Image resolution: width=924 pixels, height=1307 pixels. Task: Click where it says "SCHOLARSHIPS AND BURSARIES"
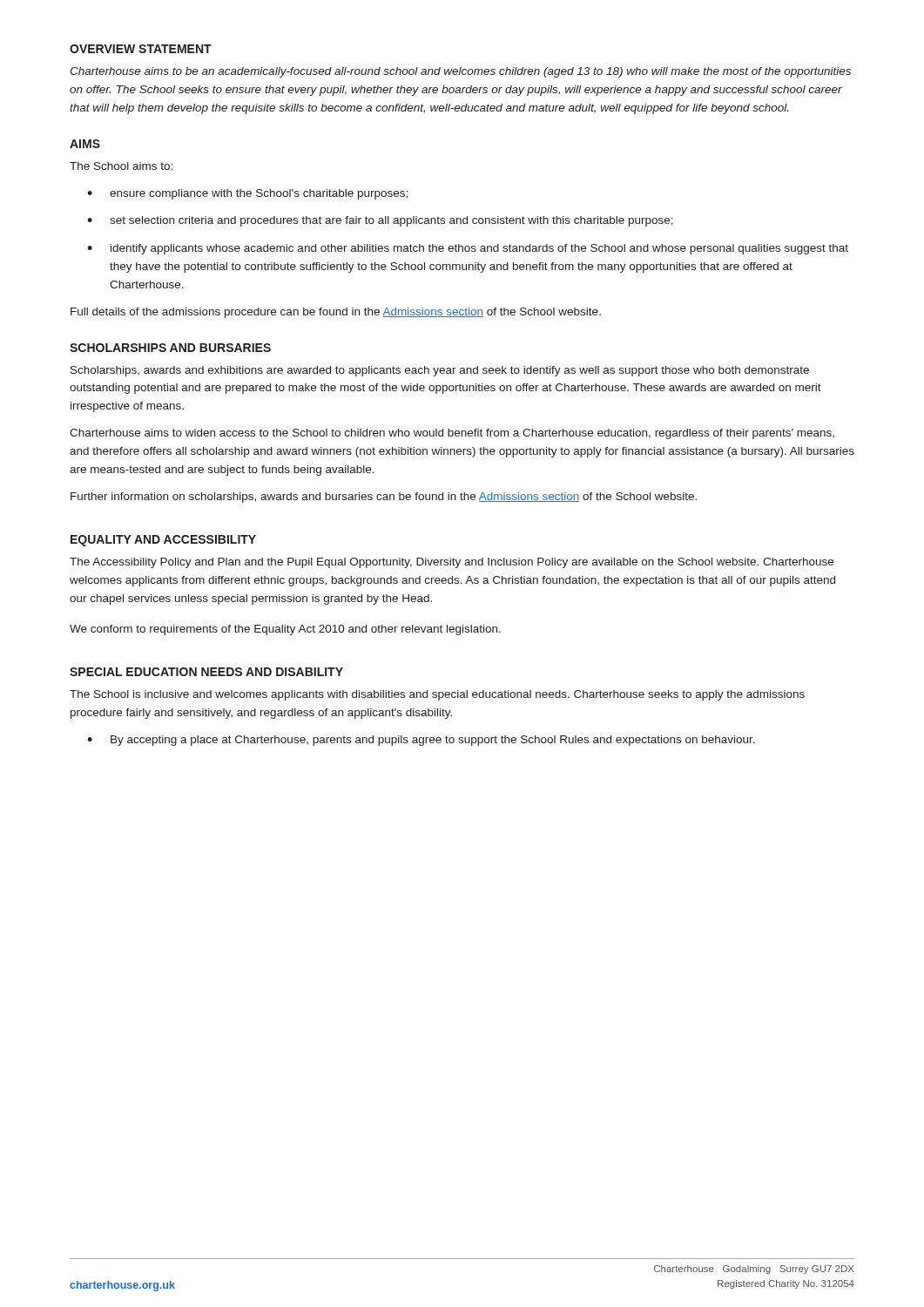coord(170,347)
